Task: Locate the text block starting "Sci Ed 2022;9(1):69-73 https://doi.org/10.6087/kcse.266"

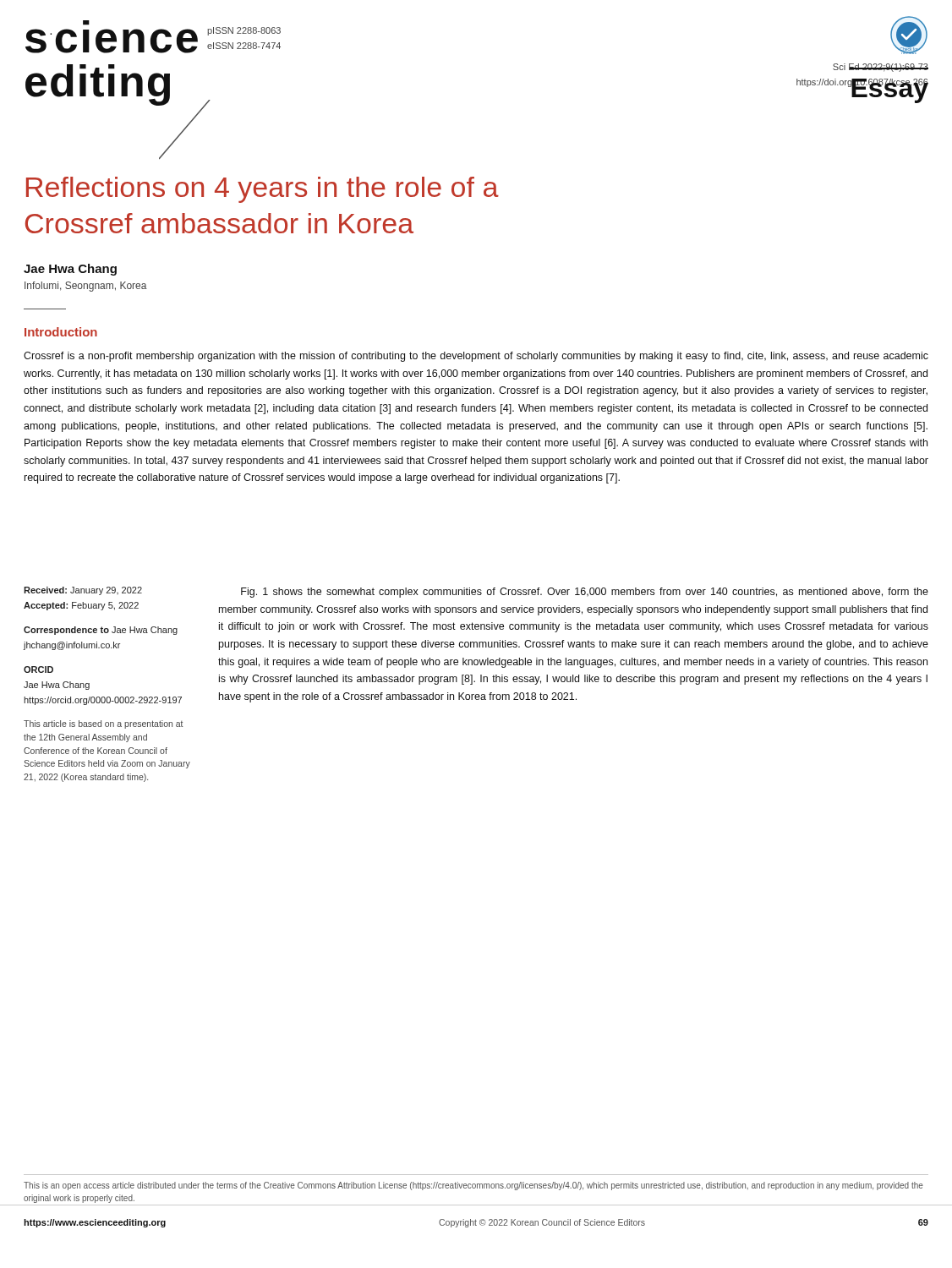Action: tap(862, 74)
